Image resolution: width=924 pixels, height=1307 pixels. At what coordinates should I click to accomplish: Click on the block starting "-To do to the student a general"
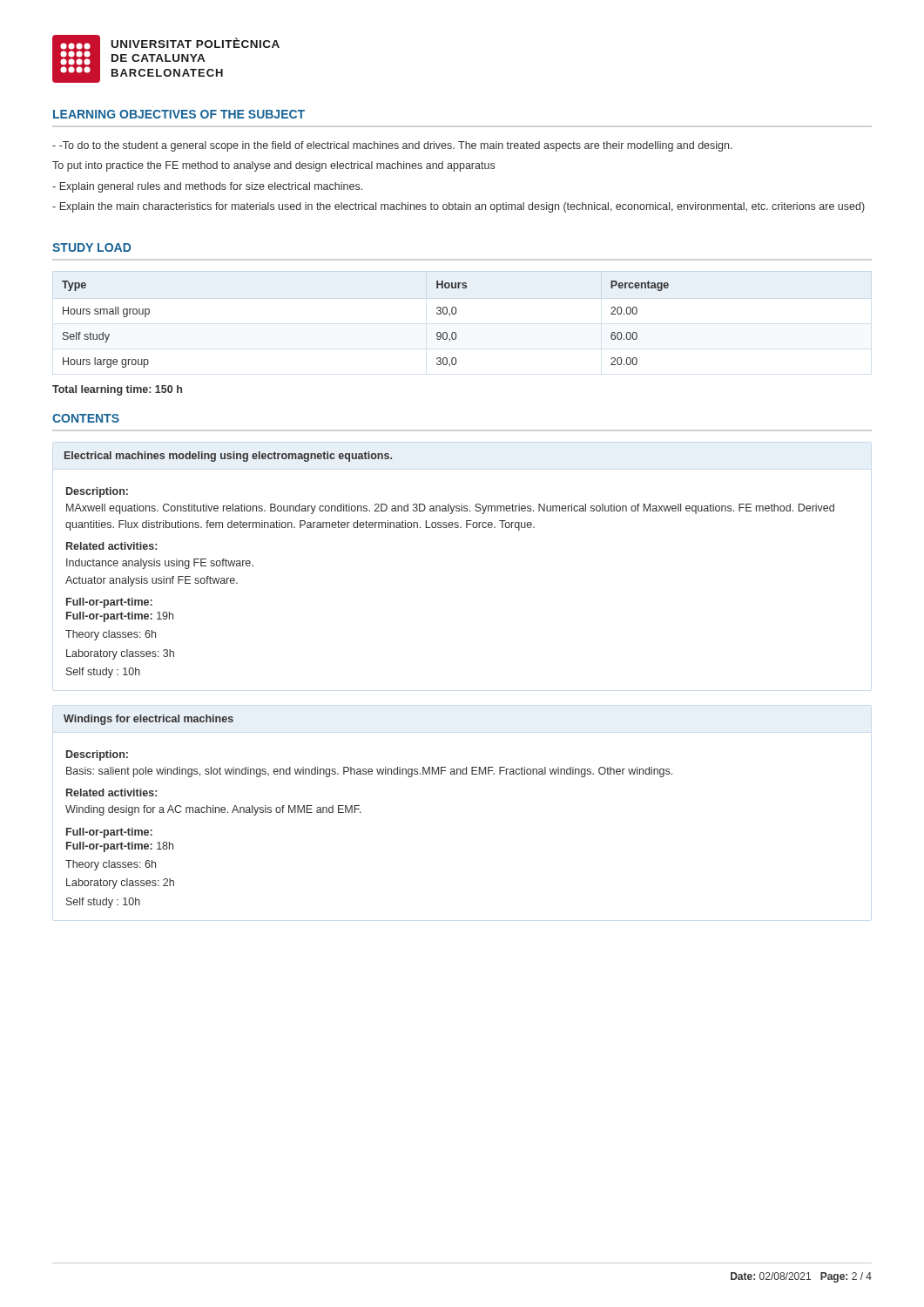pyautogui.click(x=393, y=146)
